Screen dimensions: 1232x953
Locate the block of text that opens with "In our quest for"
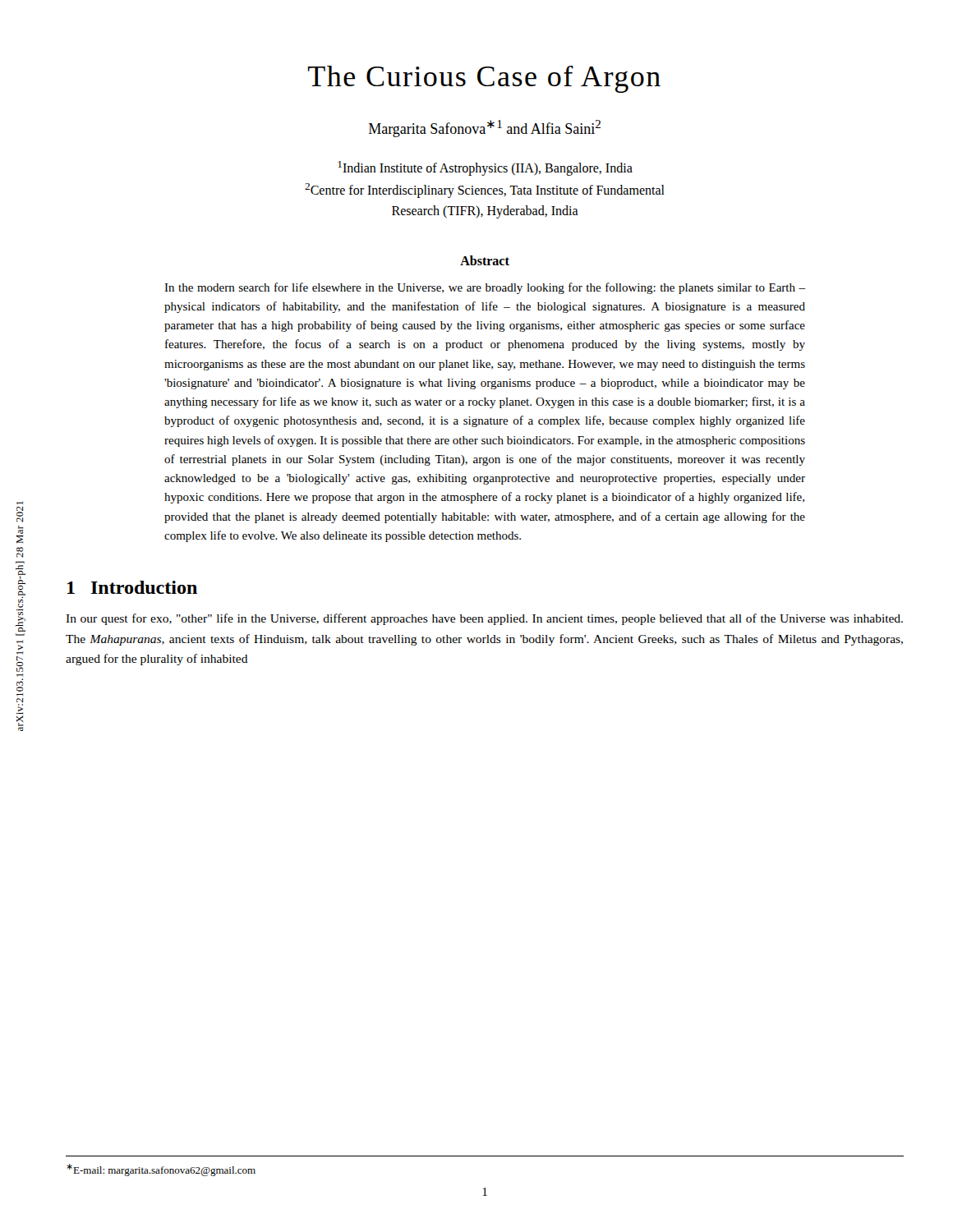[x=485, y=638]
